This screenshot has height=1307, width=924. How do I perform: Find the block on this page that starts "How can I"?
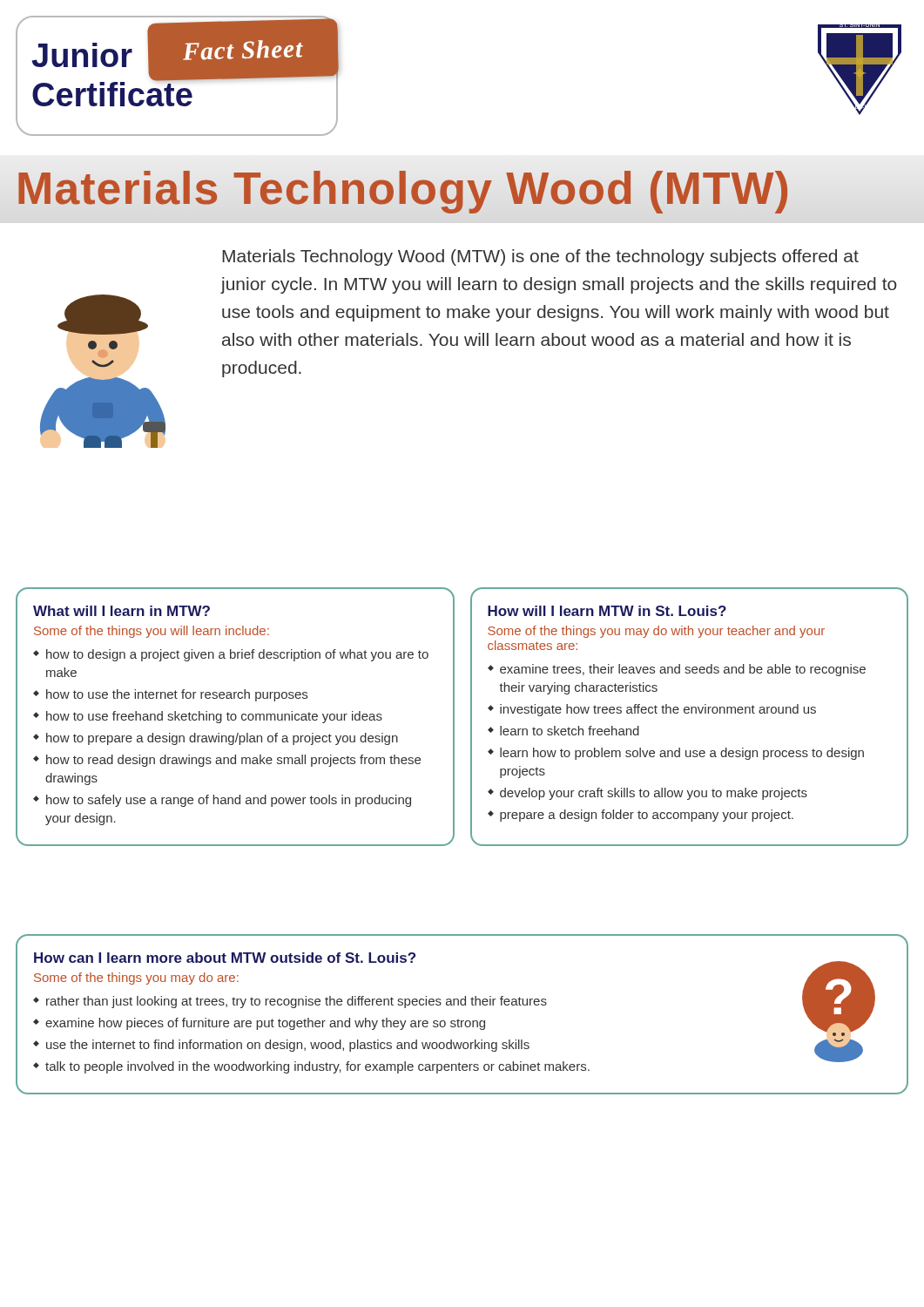410,1013
